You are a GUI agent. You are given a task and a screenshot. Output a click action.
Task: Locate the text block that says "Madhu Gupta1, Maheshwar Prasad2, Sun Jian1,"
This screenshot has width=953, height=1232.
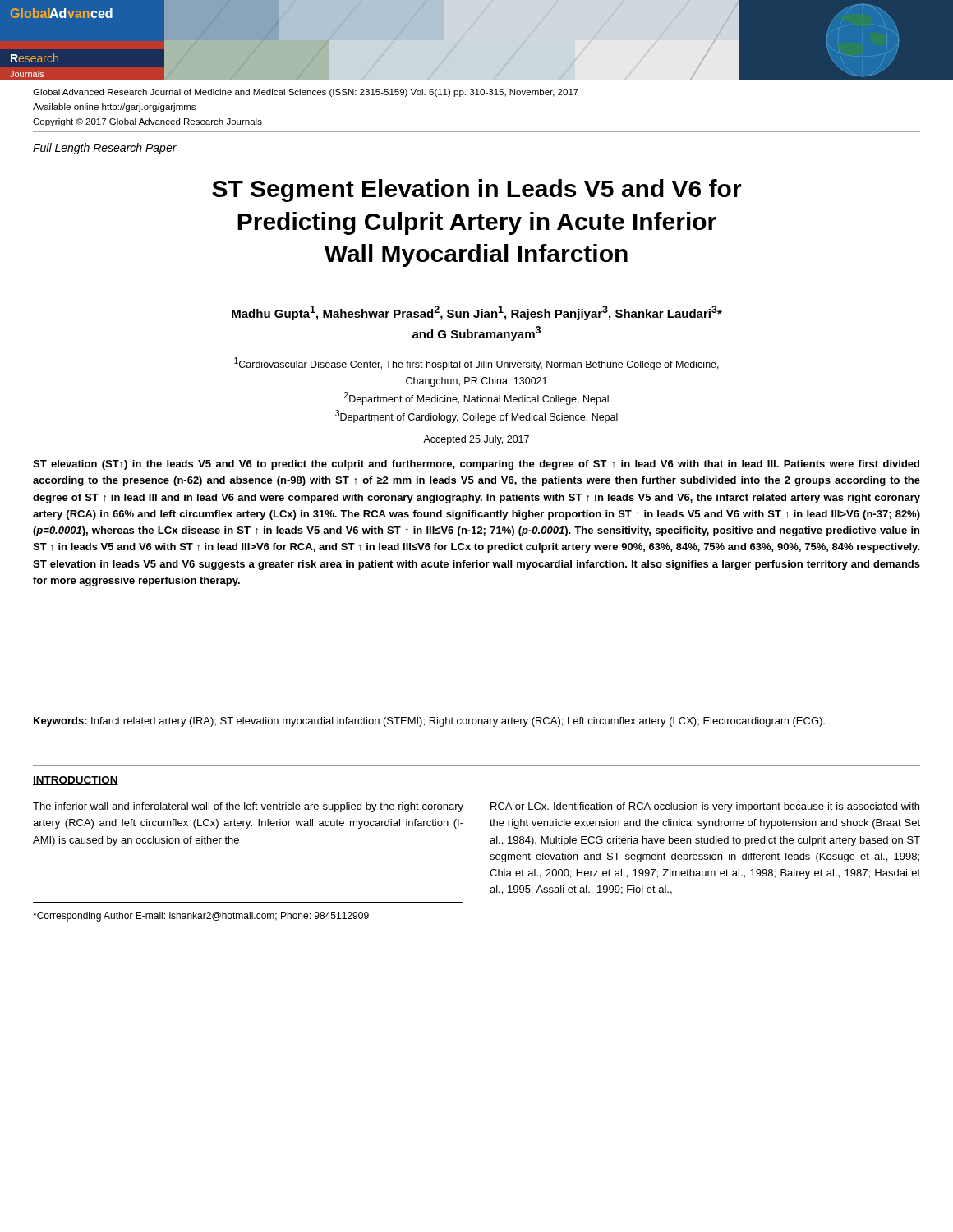click(x=476, y=322)
